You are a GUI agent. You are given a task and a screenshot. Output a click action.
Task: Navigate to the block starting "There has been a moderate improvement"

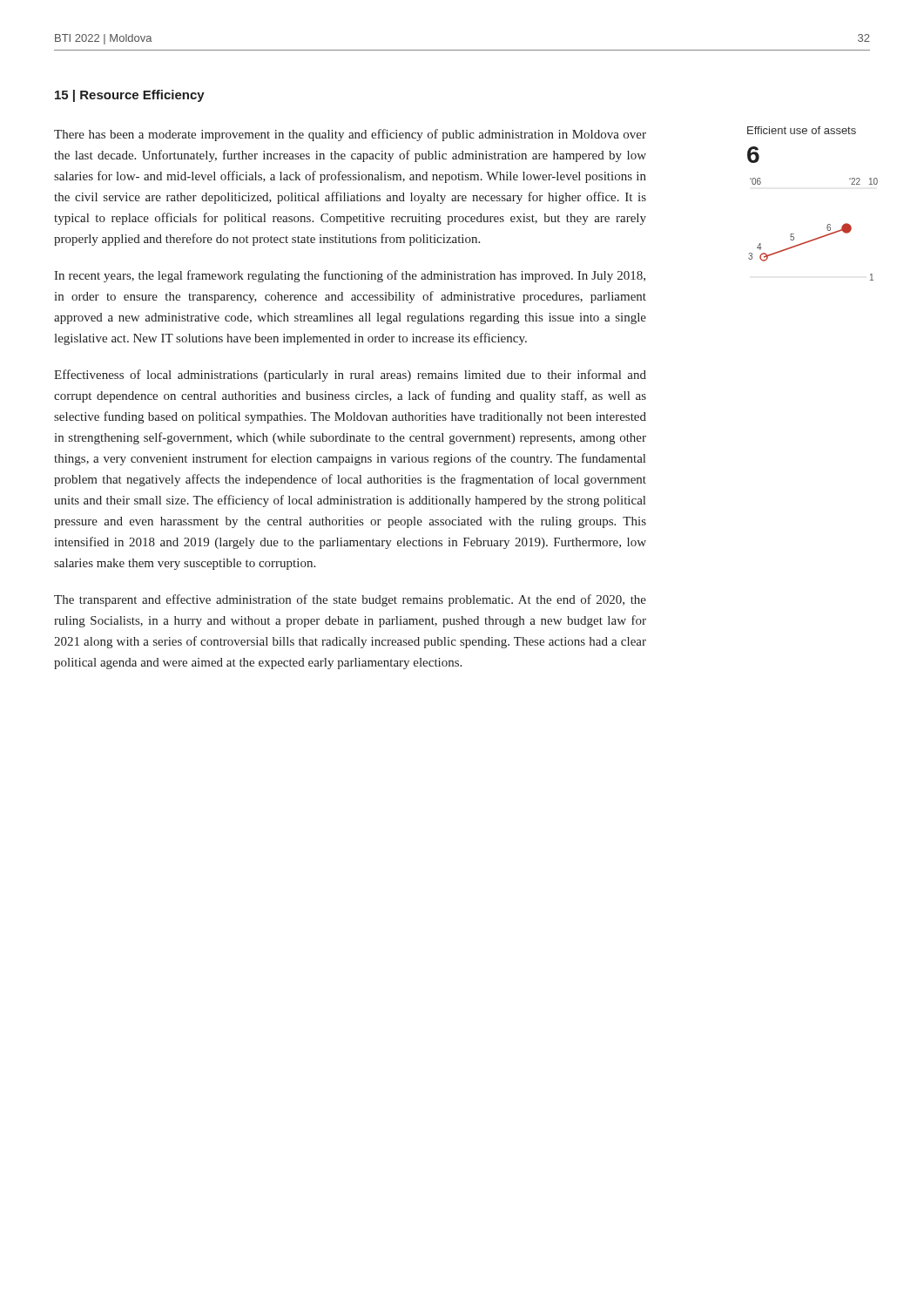coord(350,187)
